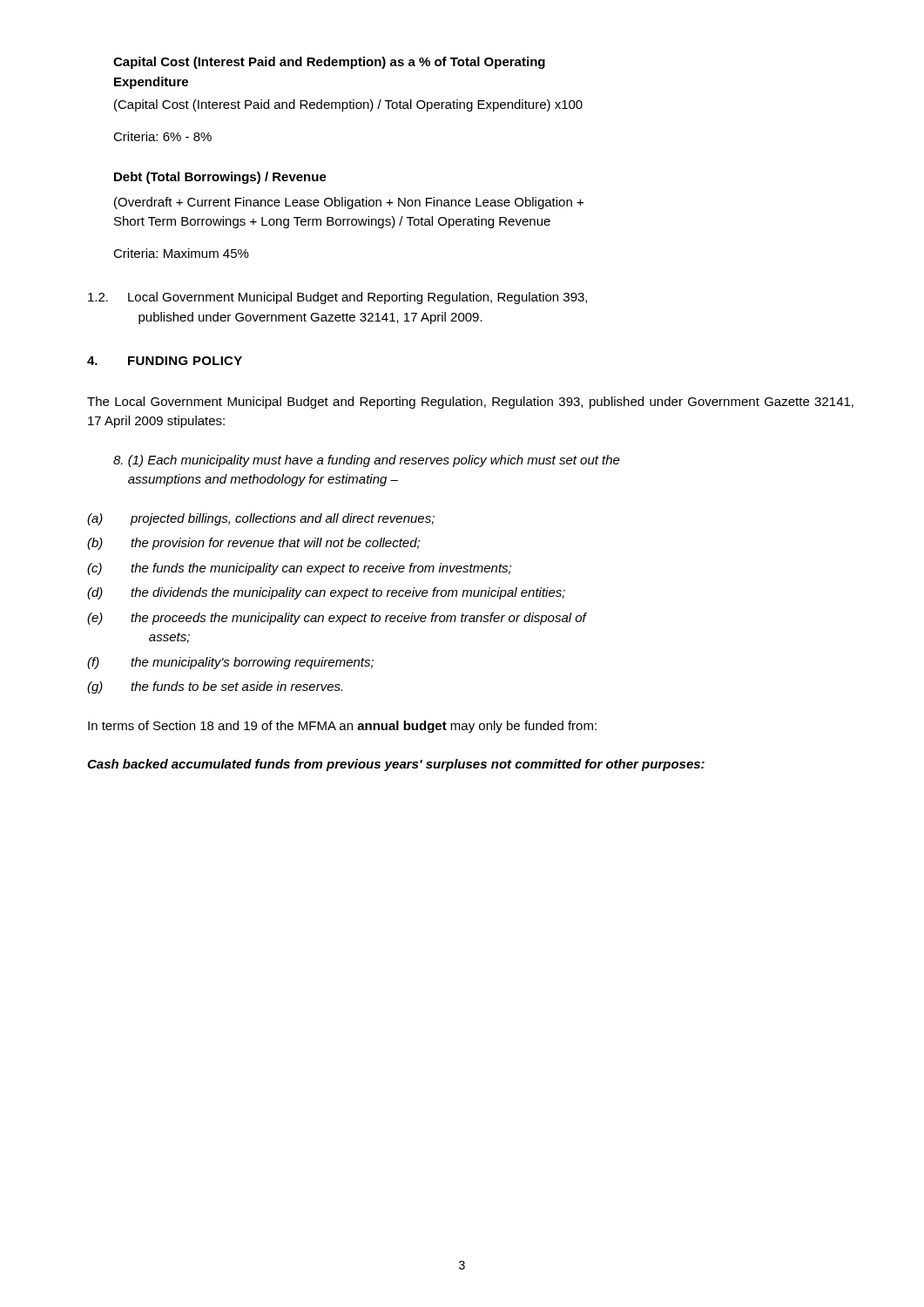Viewport: 924px width, 1307px height.
Task: Locate the text block starting "(b) the provision for"
Action: [x=253, y=544]
